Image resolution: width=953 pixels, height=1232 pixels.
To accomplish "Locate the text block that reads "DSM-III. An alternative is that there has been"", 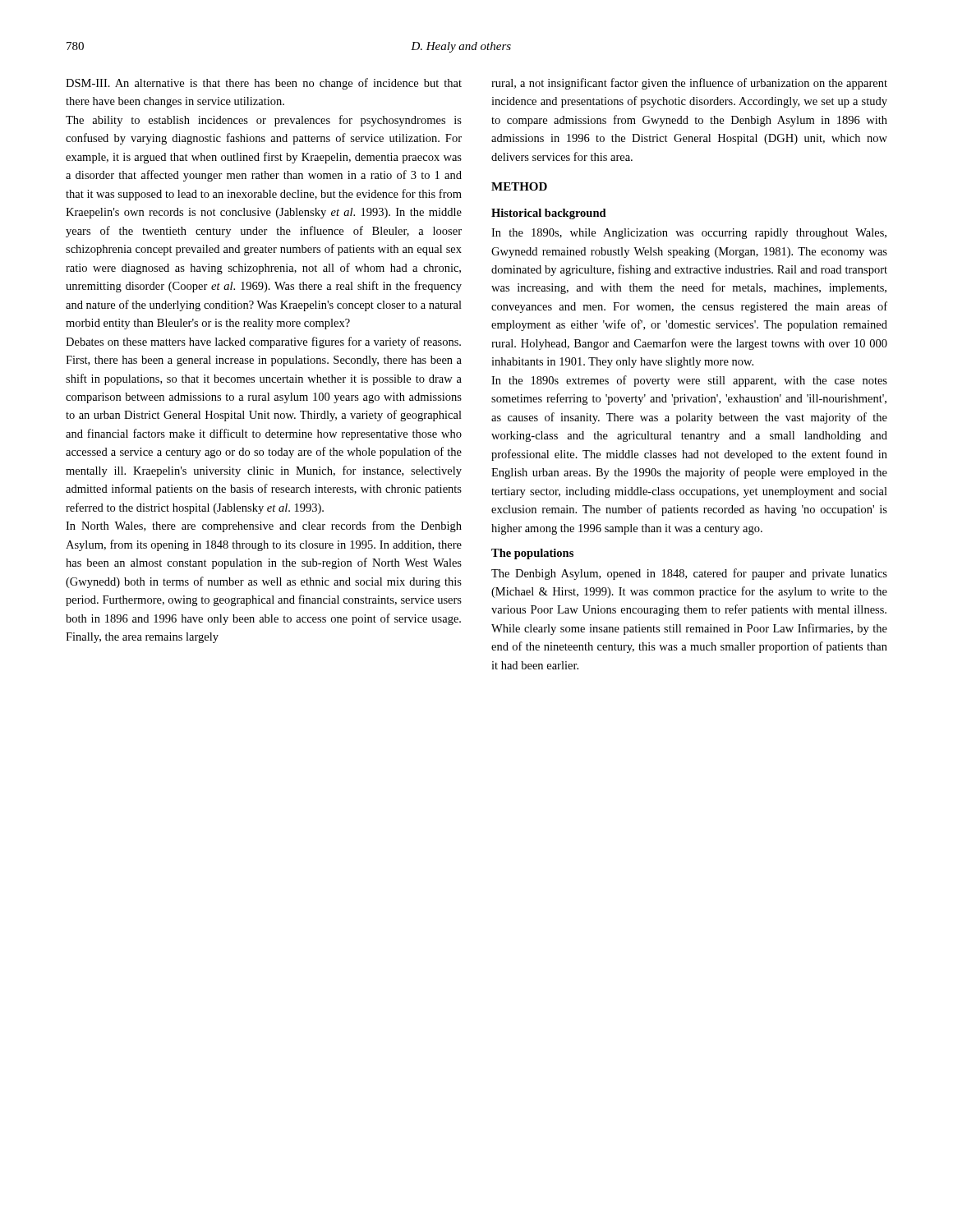I will [x=264, y=360].
